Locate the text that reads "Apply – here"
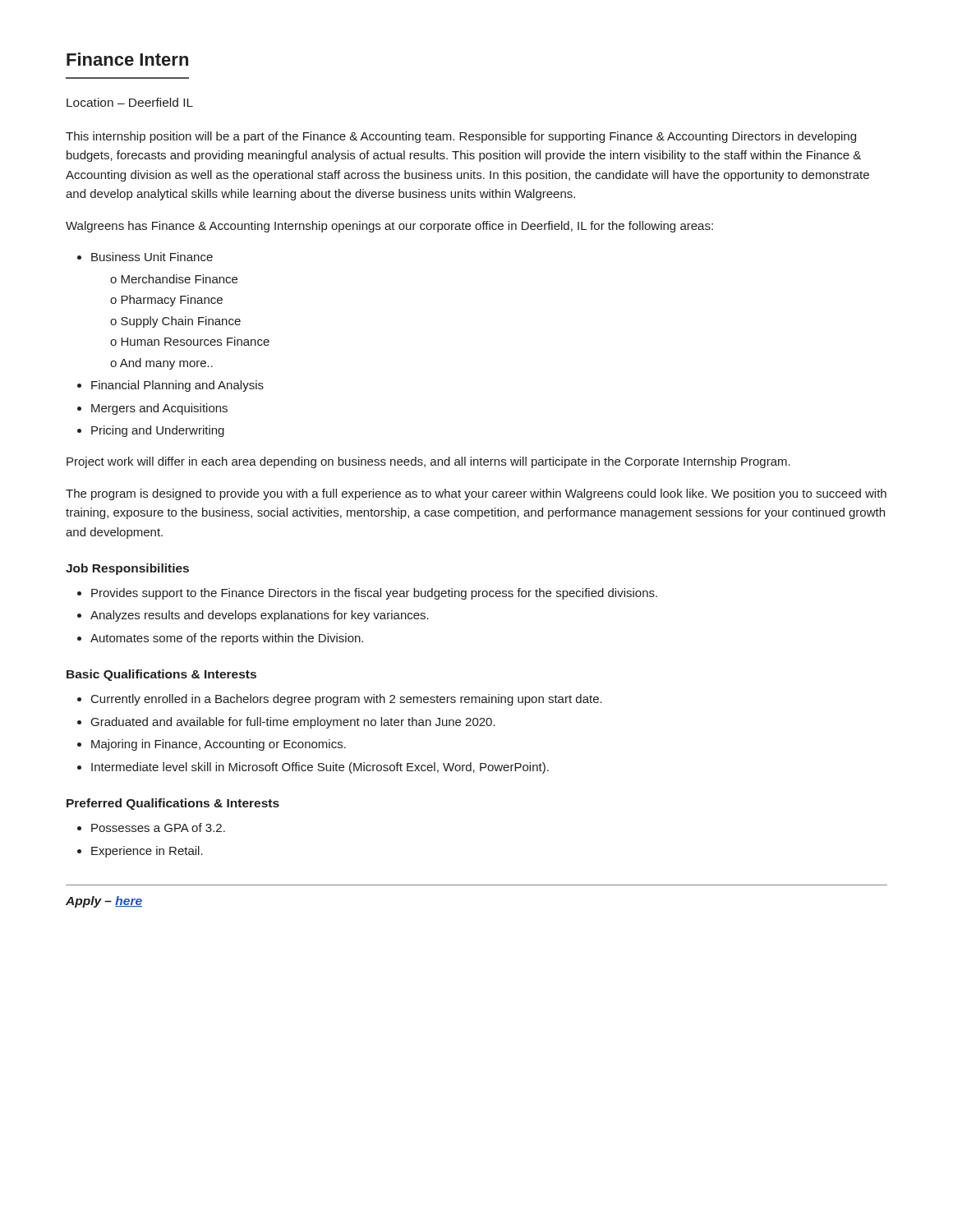This screenshot has width=953, height=1232. (x=104, y=901)
